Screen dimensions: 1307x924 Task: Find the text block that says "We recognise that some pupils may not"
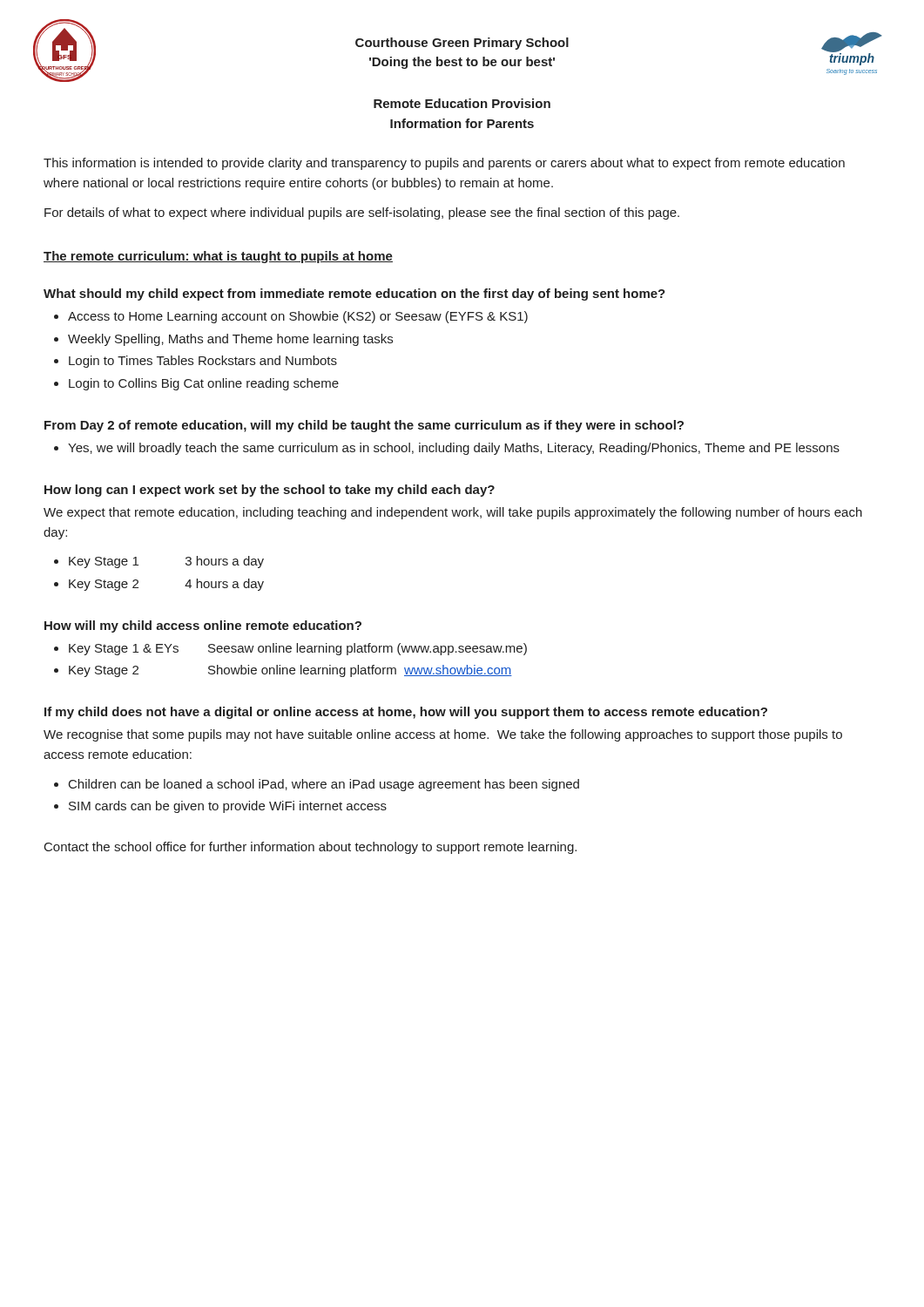click(443, 744)
